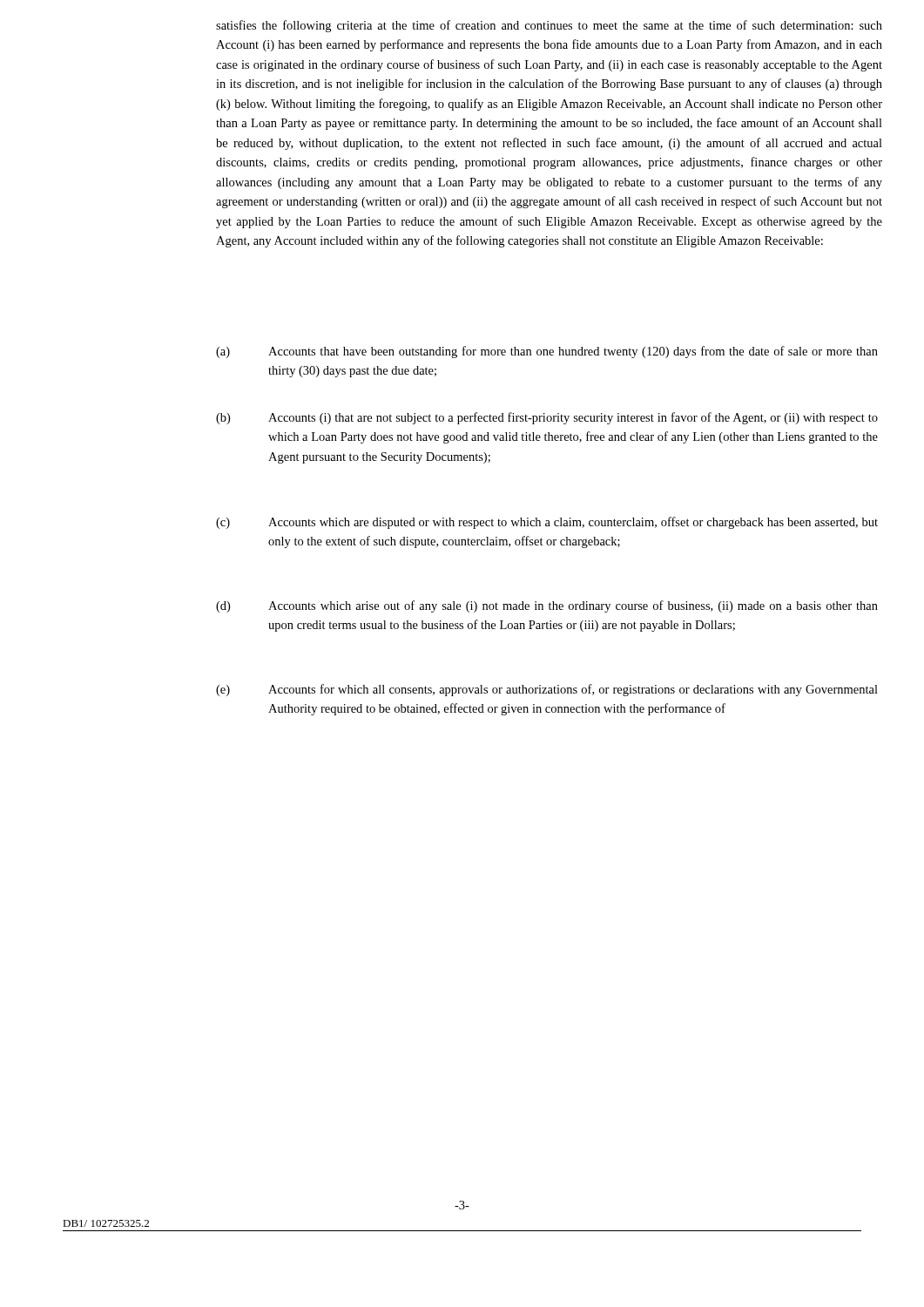Image resolution: width=924 pixels, height=1307 pixels.
Task: Find the list item with the text "(d)Accounts which arise out of any"
Action: [x=547, y=616]
